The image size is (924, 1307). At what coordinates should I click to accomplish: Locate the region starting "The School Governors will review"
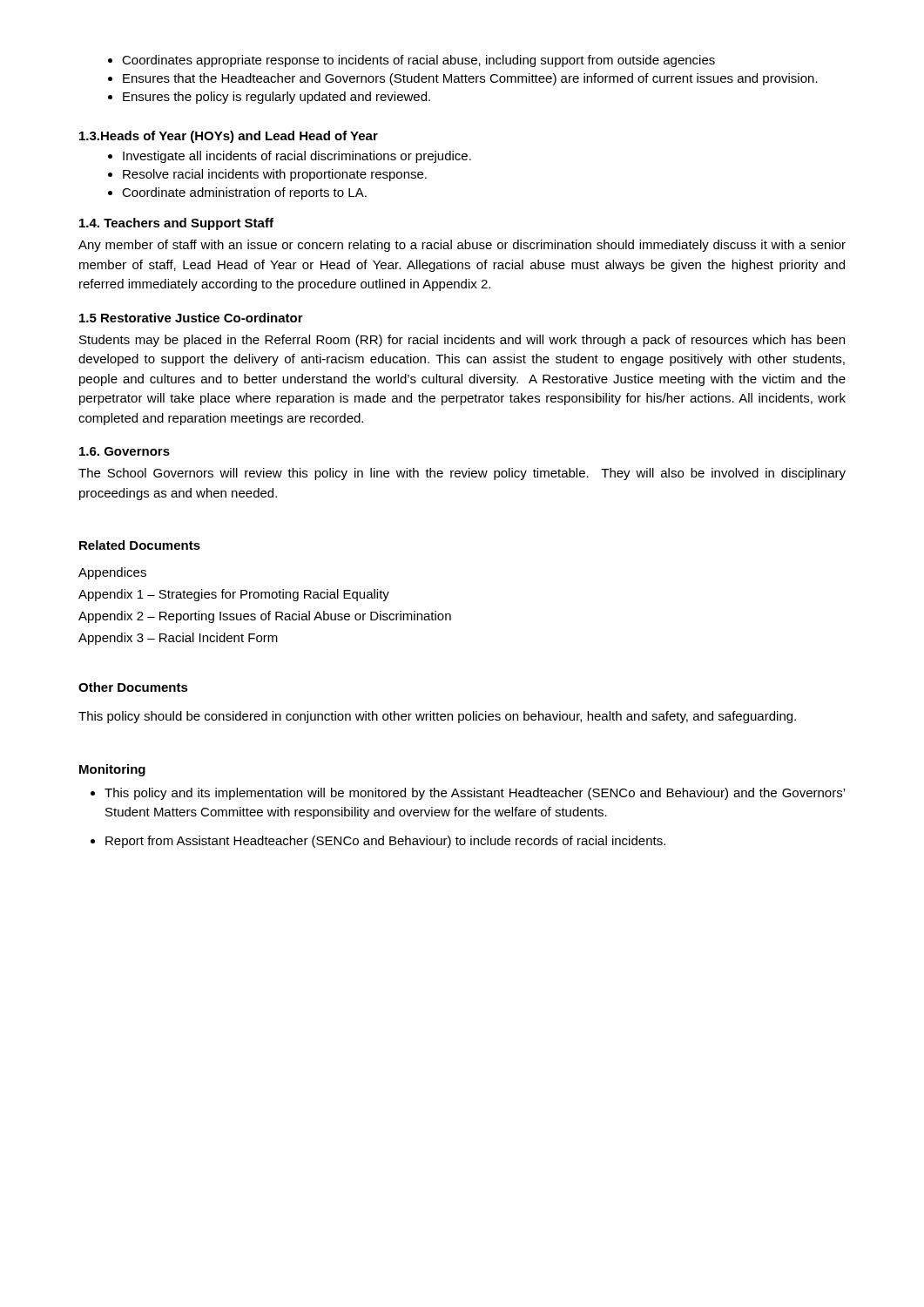[x=462, y=482]
